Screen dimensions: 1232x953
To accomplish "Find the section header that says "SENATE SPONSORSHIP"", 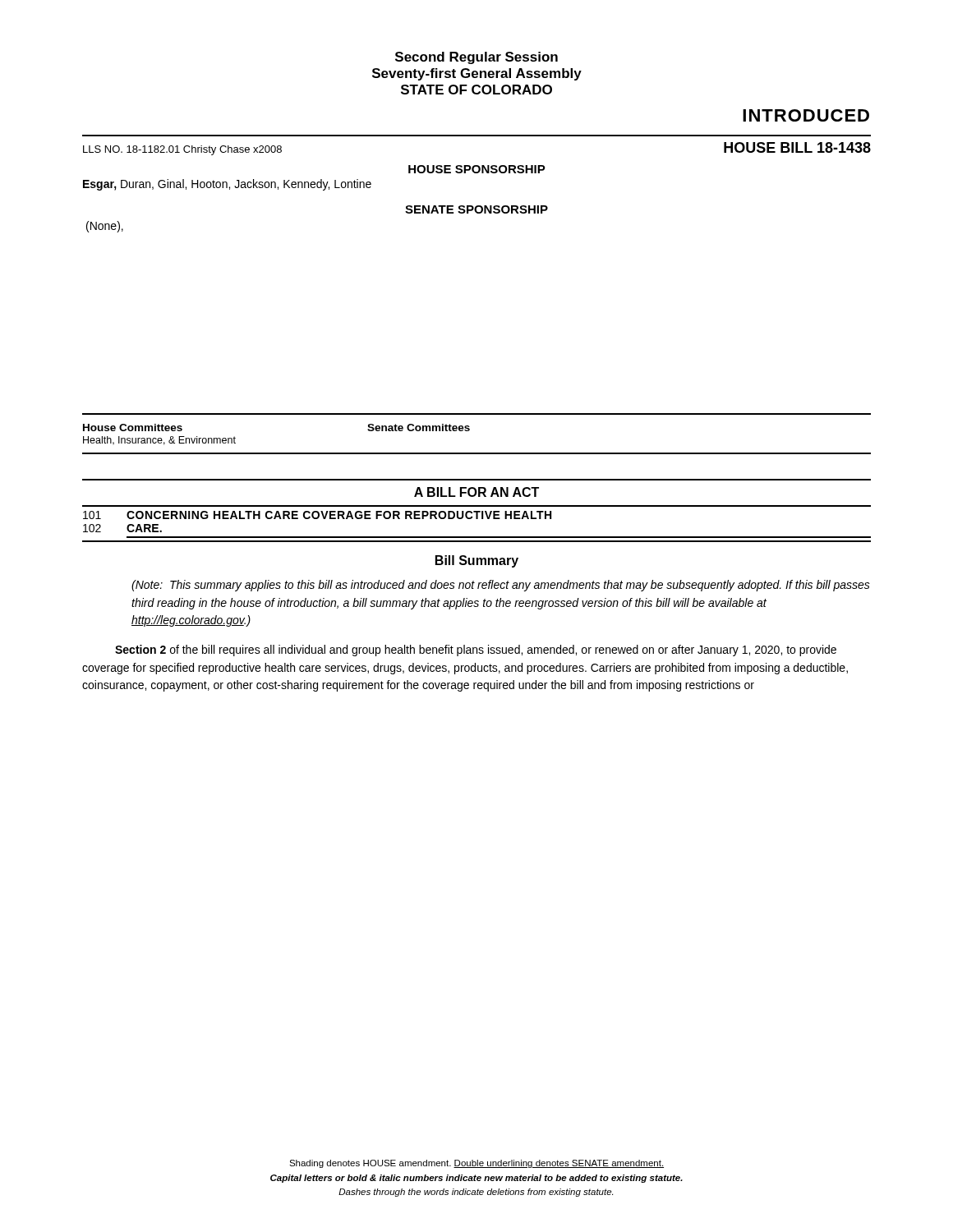I will [476, 209].
